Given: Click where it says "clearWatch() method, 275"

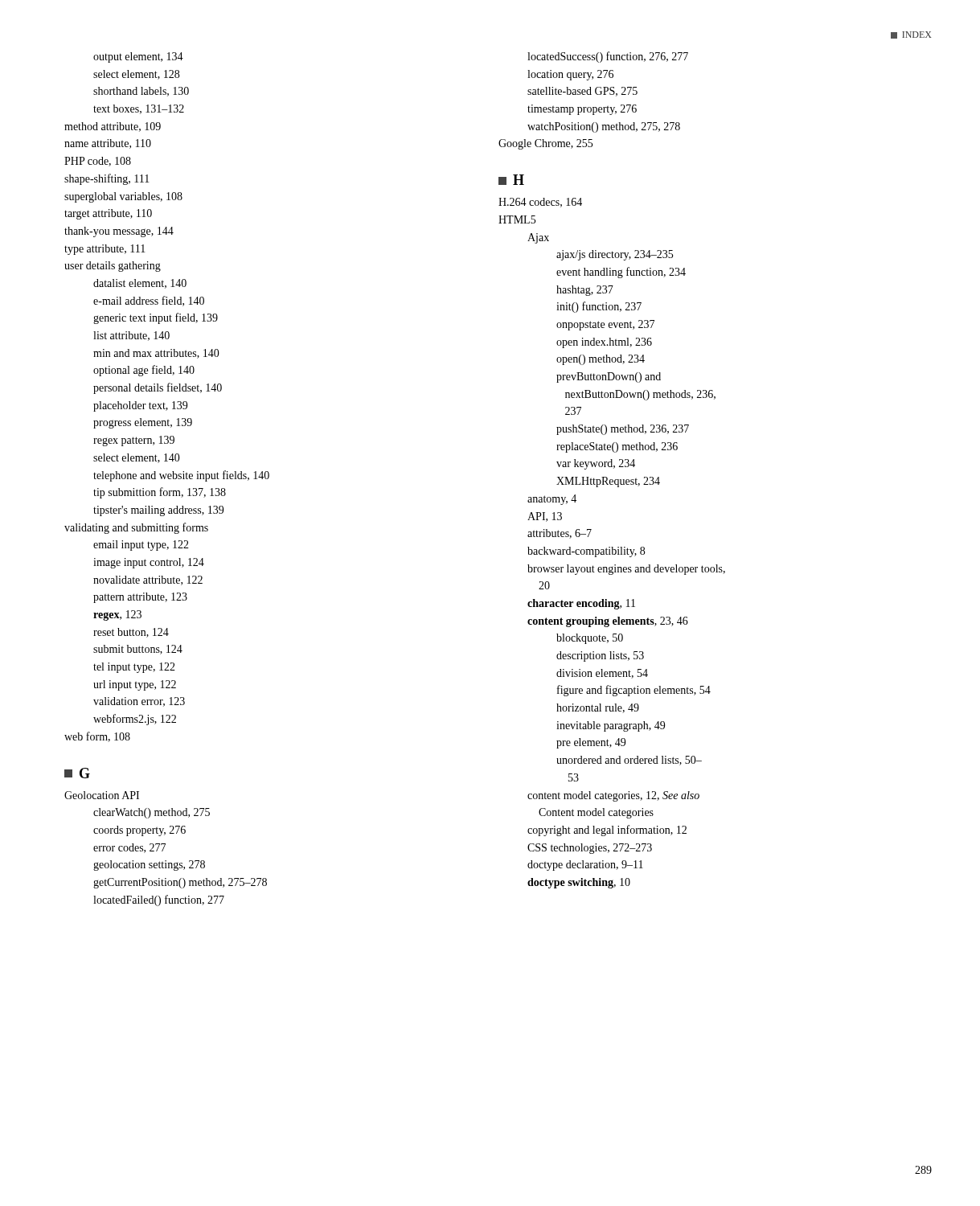Looking at the screenshot, I should (x=152, y=813).
